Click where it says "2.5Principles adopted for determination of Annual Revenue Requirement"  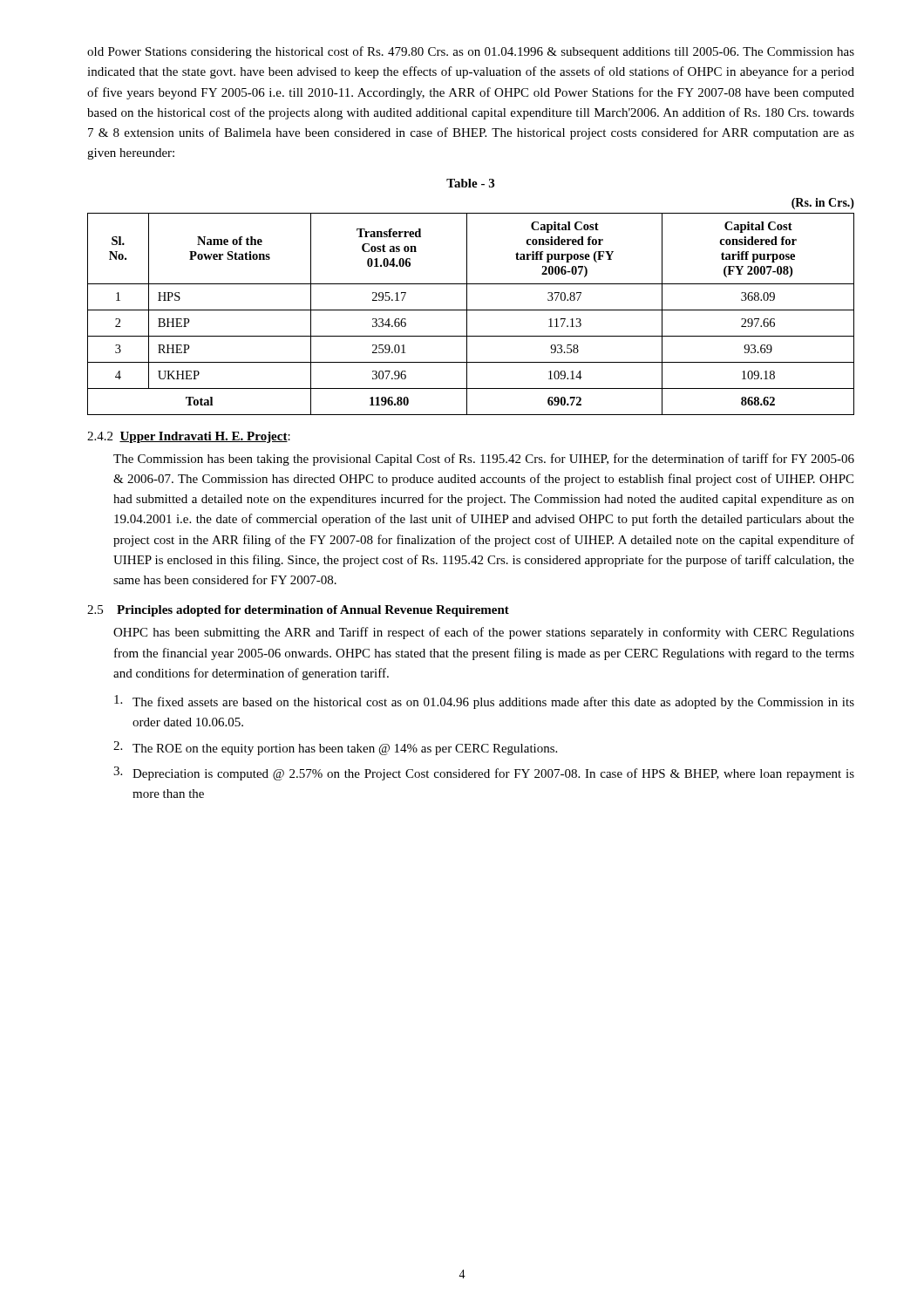tap(298, 610)
